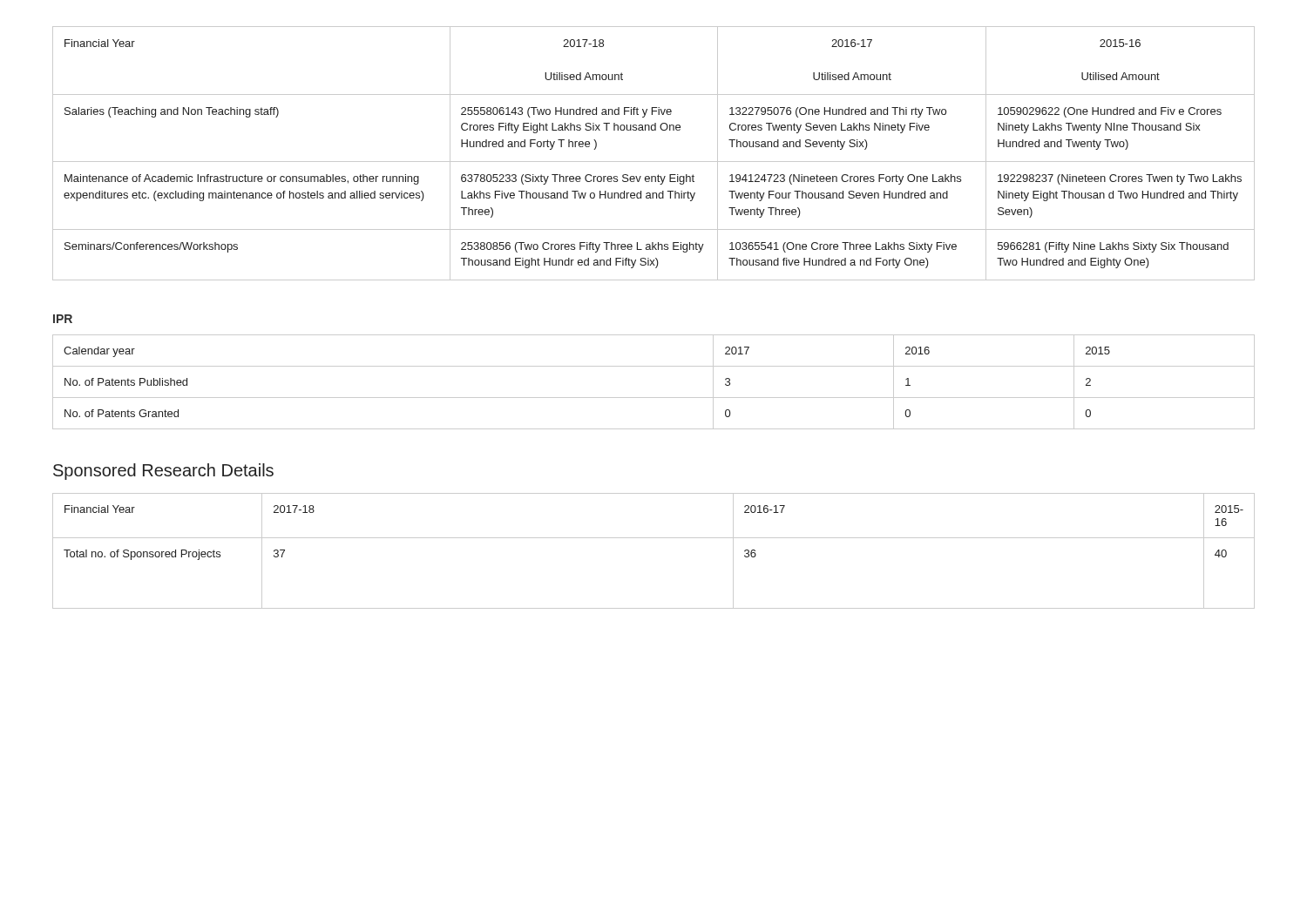Select the table that reads "5966281 (Fifty Nine Lakhs"
The width and height of the screenshot is (1307, 924).
(654, 153)
